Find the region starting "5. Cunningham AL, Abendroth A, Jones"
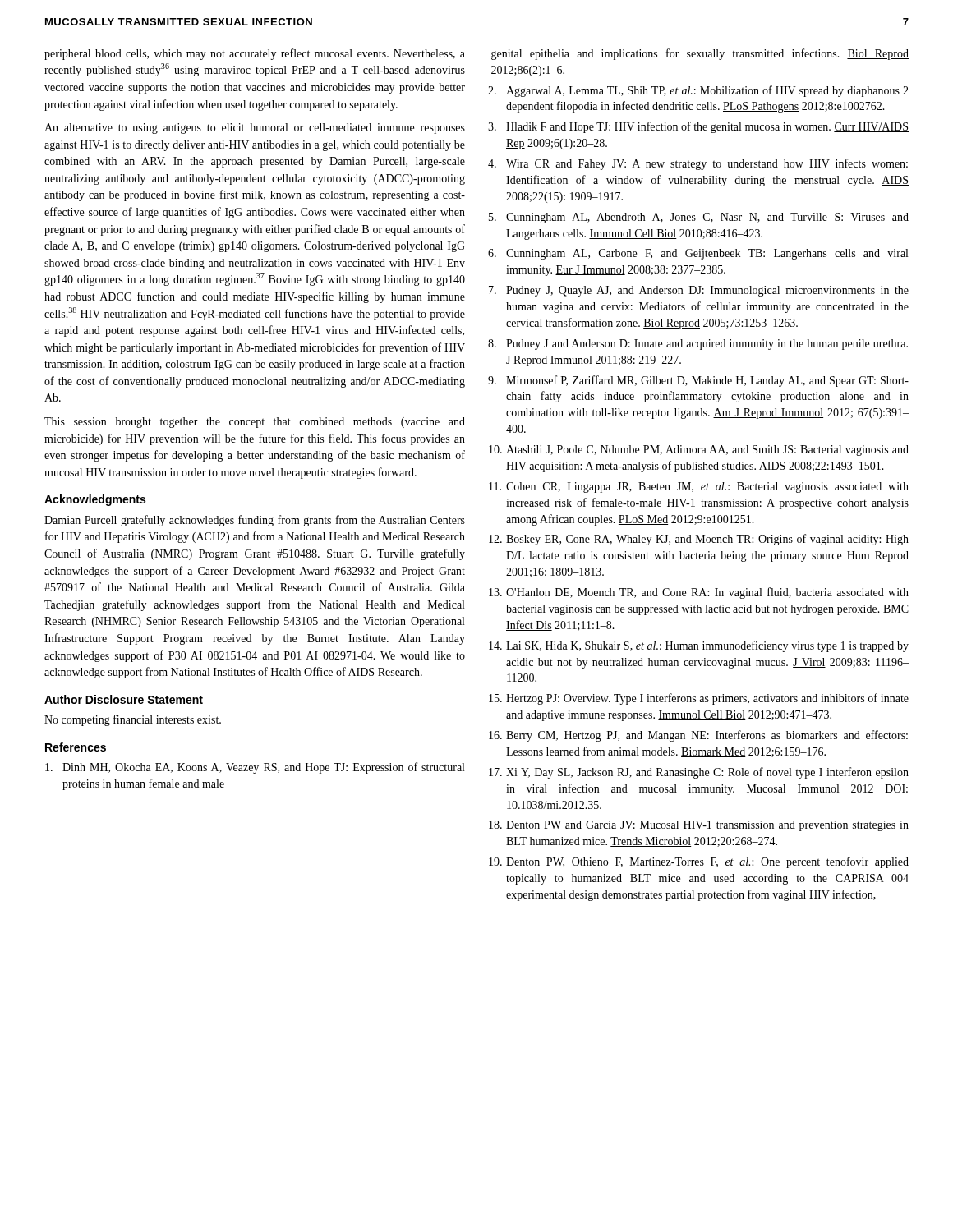 click(x=698, y=226)
